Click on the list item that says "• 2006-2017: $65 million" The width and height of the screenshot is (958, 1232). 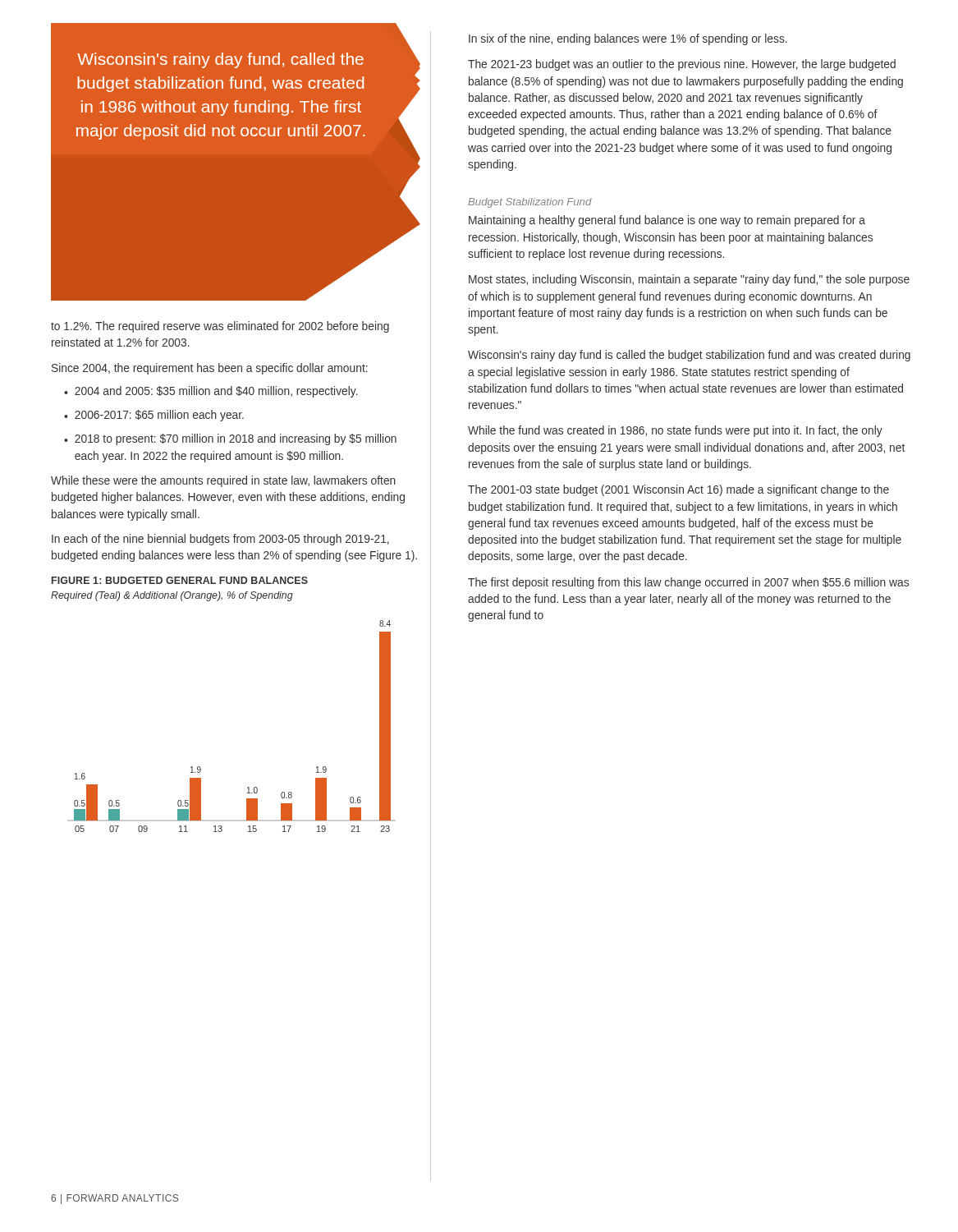pos(154,417)
